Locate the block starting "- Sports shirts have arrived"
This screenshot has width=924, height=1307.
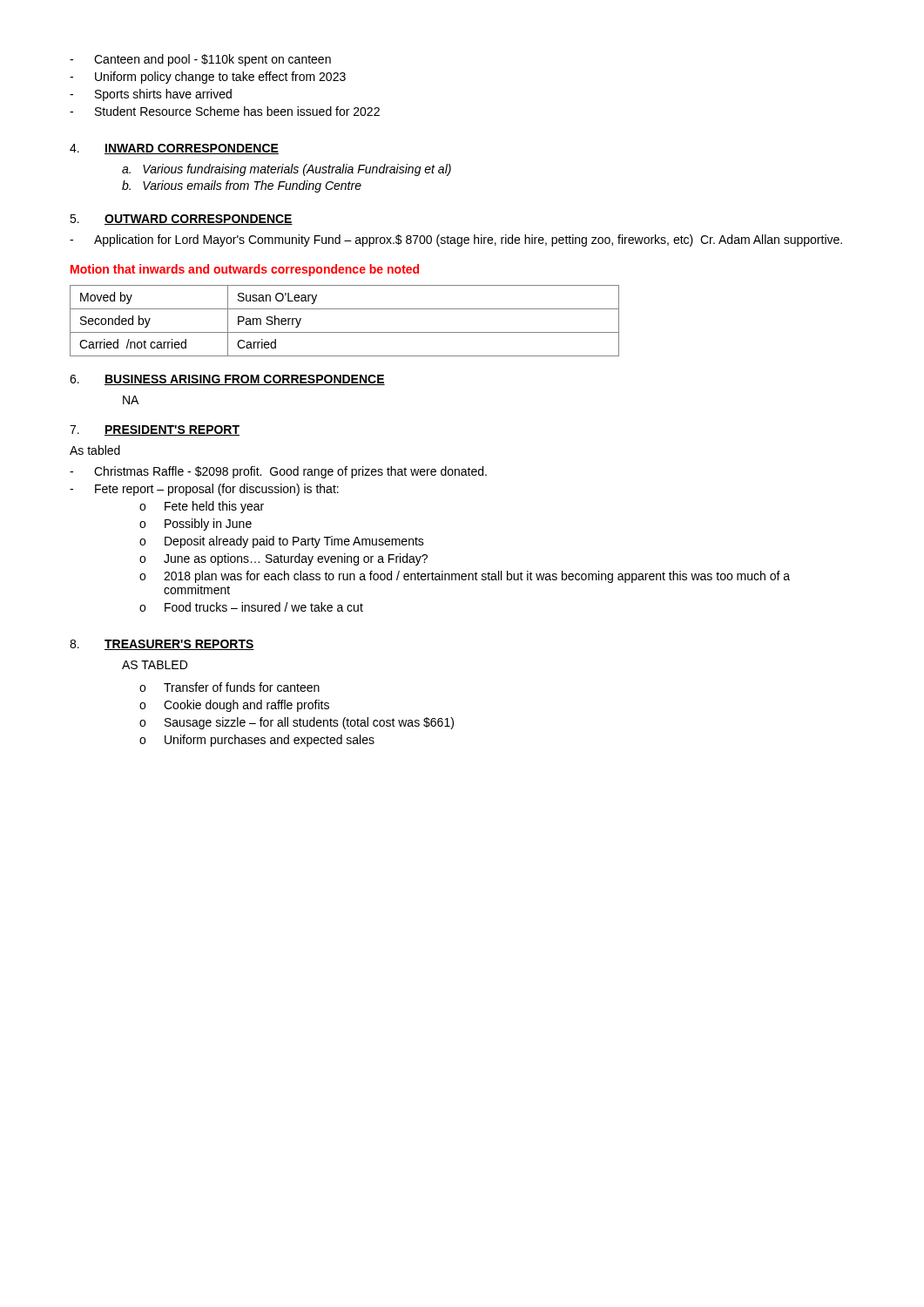click(x=151, y=95)
